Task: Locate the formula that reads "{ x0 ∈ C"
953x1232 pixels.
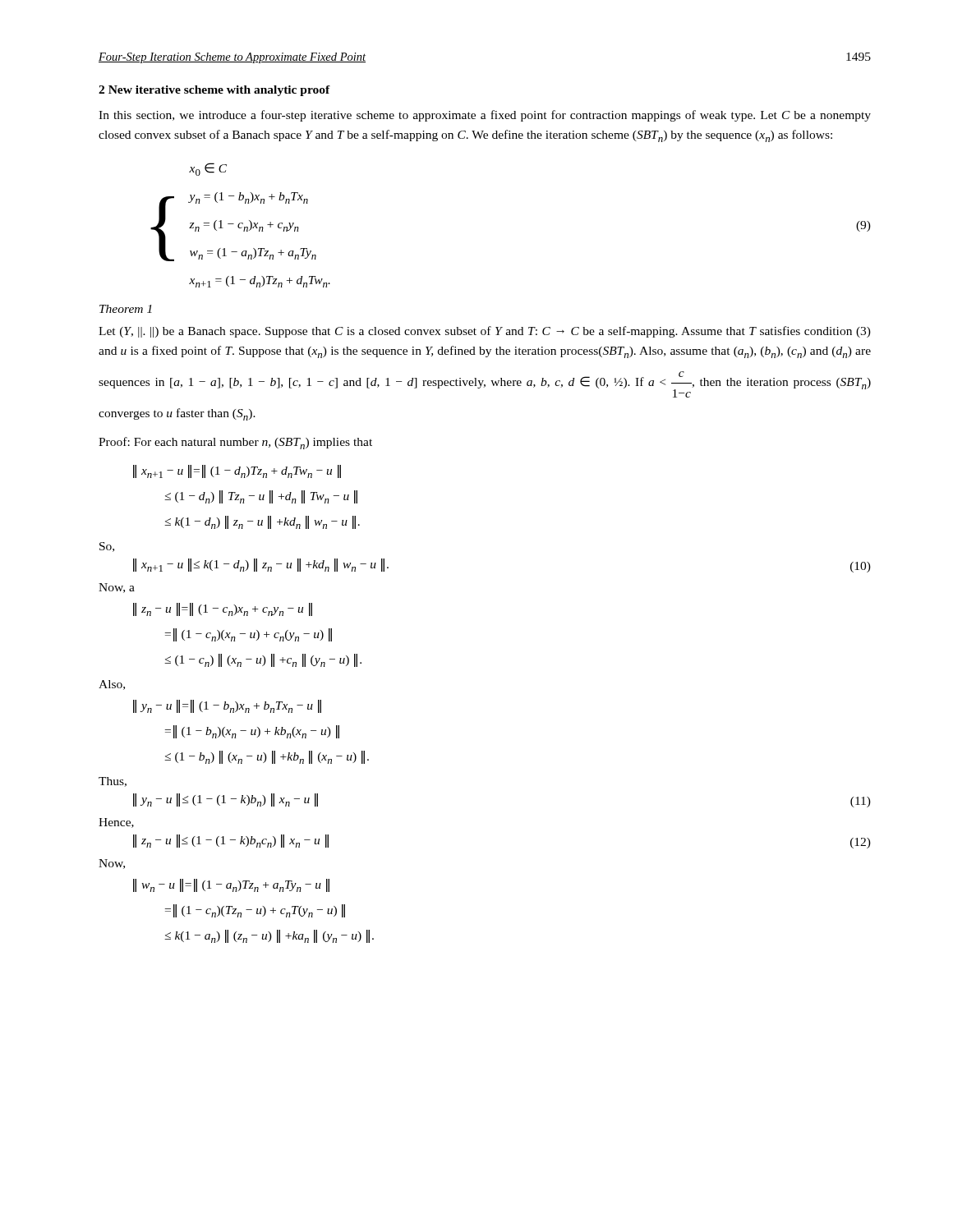Action: (208, 169)
